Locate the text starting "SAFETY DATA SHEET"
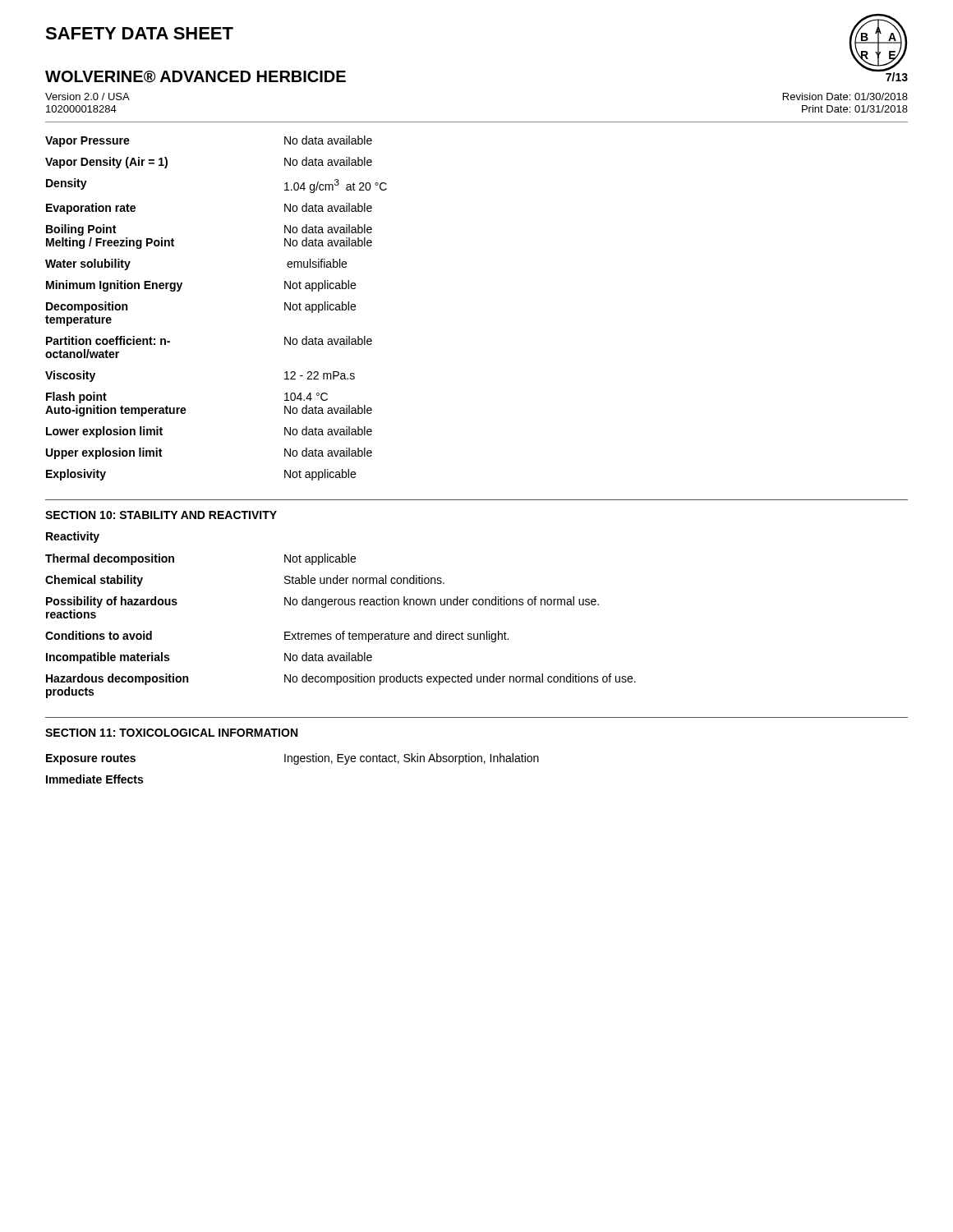The width and height of the screenshot is (953, 1232). pos(139,33)
